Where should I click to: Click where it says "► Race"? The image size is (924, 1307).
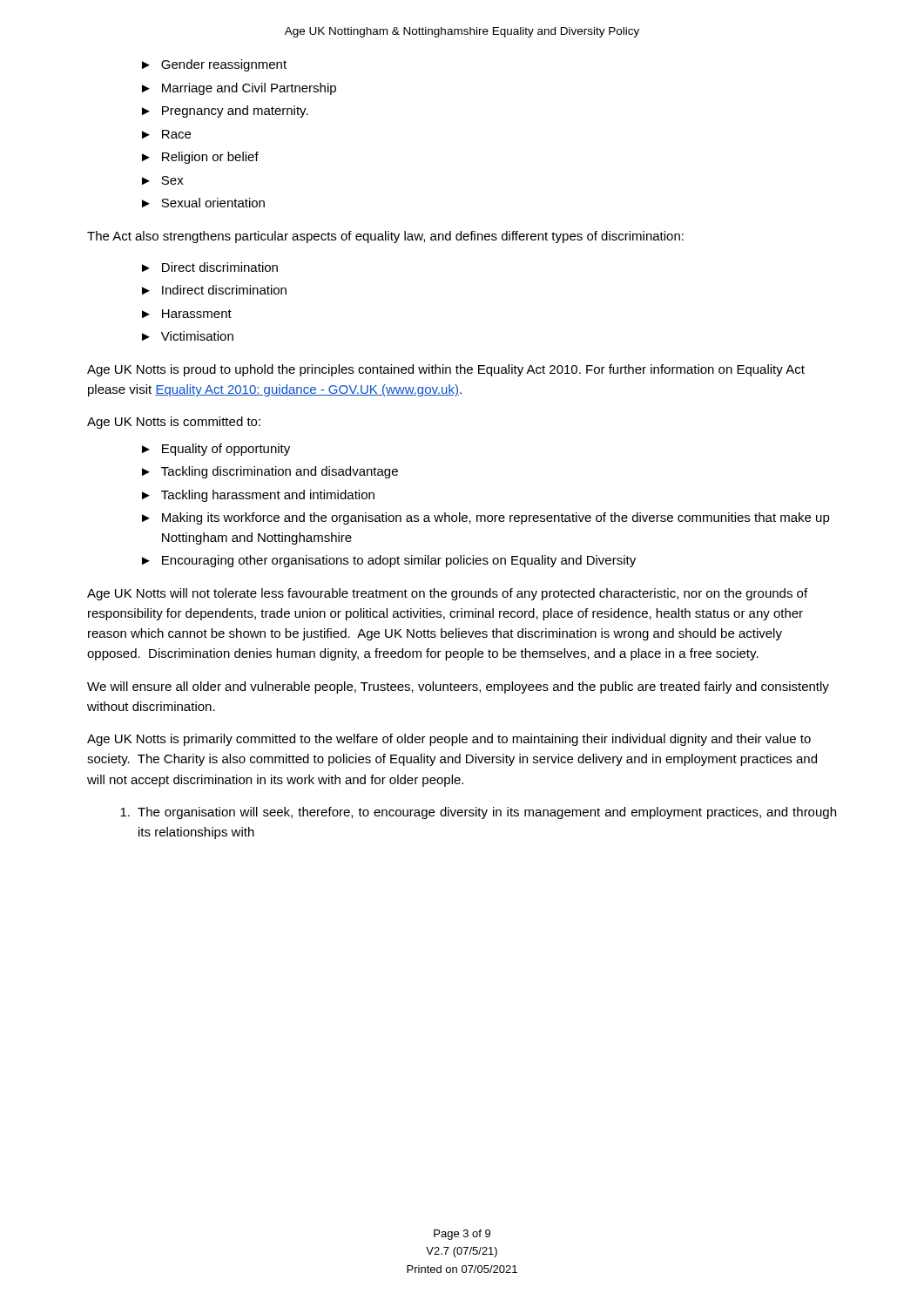click(x=165, y=134)
